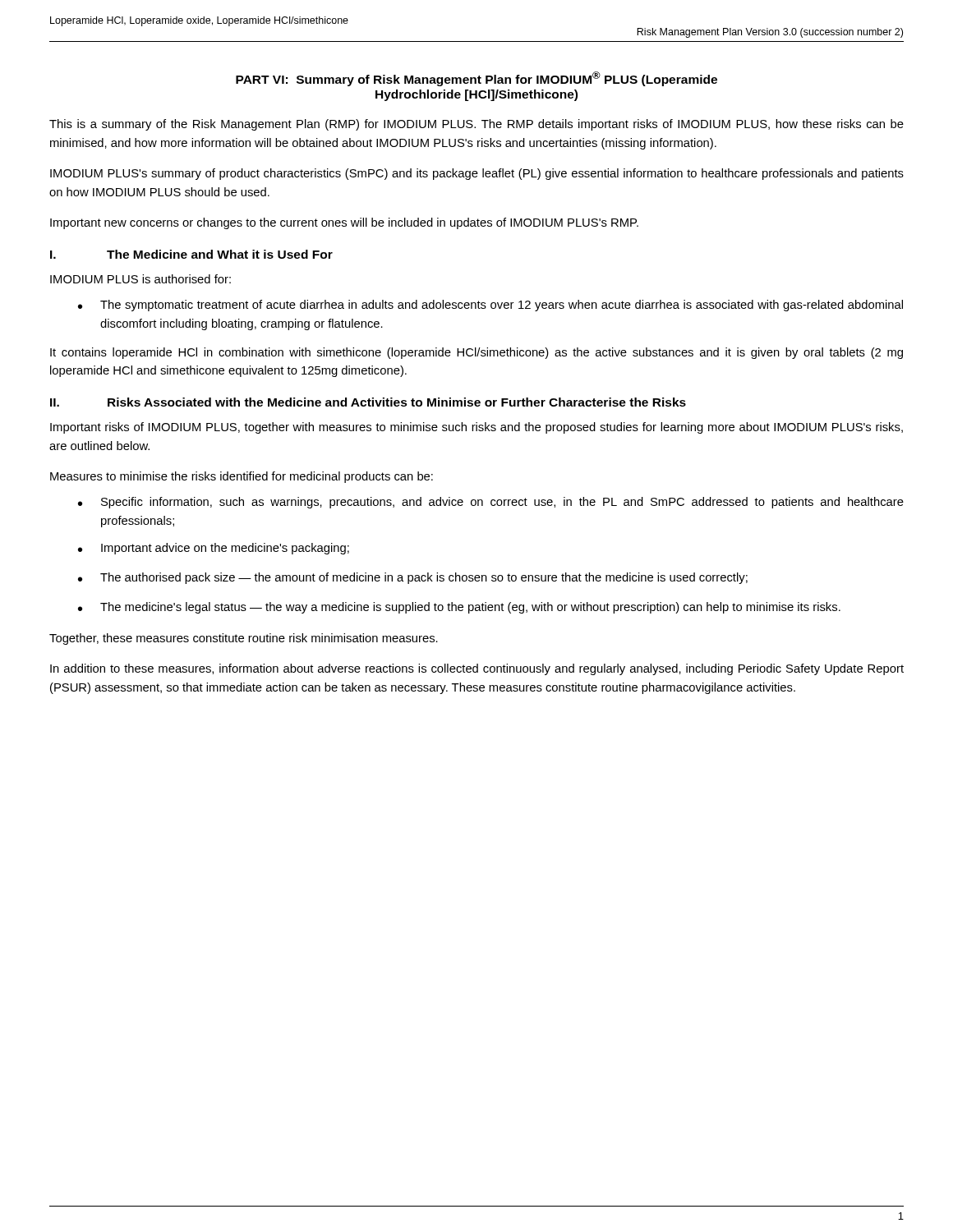Navigate to the text starting "• The symptomatic"
Image resolution: width=953 pixels, height=1232 pixels.
[x=485, y=314]
